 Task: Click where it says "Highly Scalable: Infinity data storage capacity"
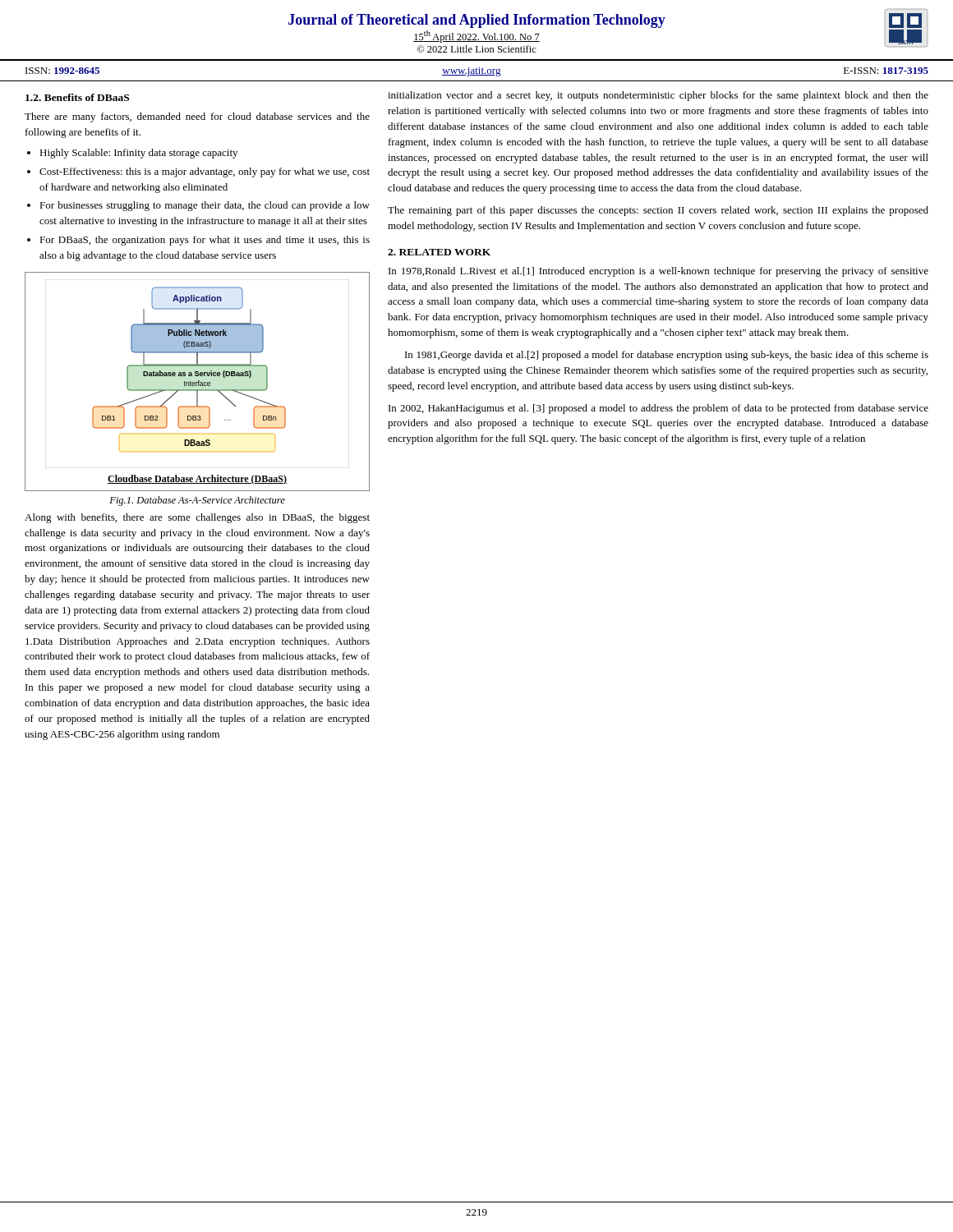click(139, 152)
